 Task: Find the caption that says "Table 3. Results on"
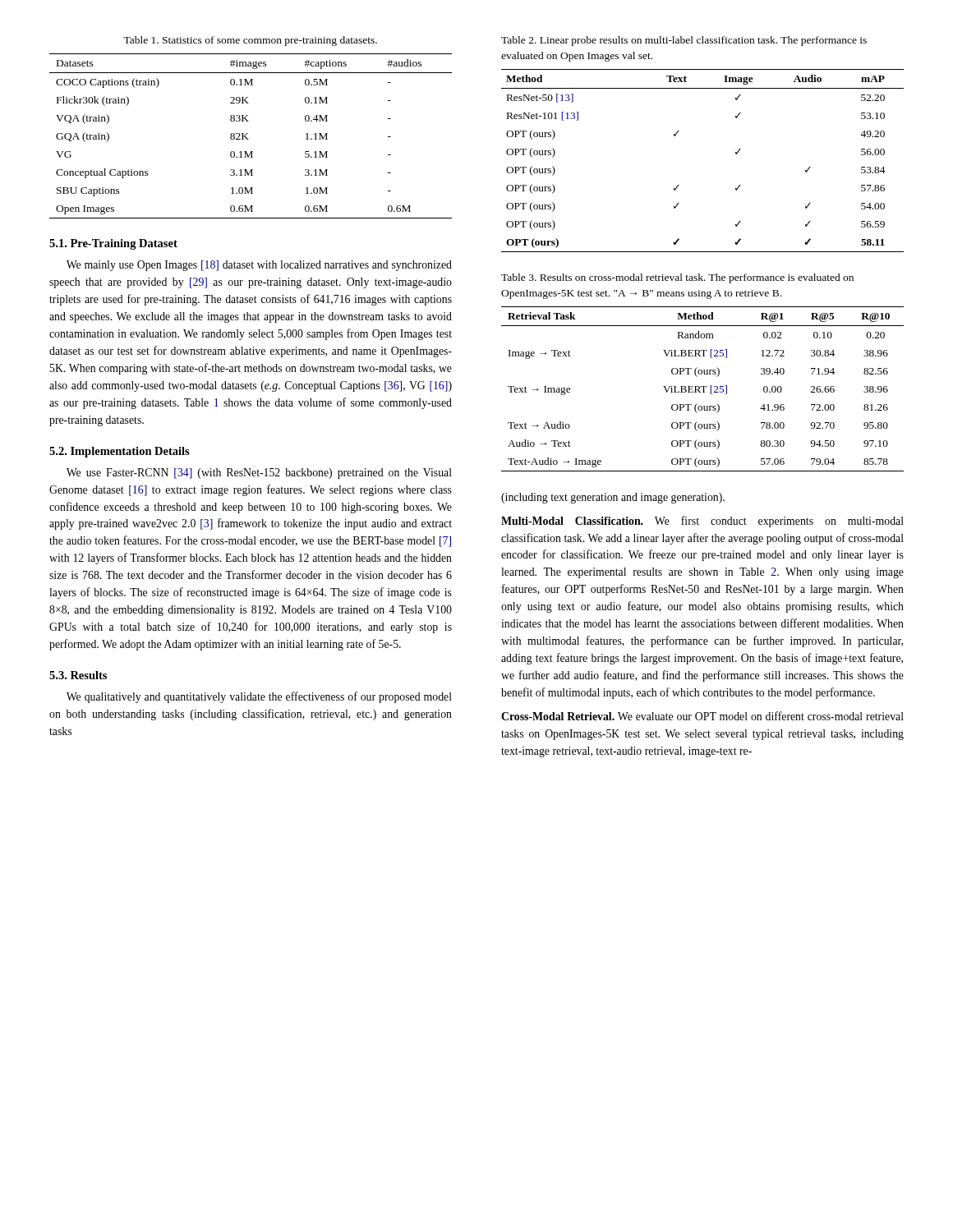pyautogui.click(x=678, y=285)
